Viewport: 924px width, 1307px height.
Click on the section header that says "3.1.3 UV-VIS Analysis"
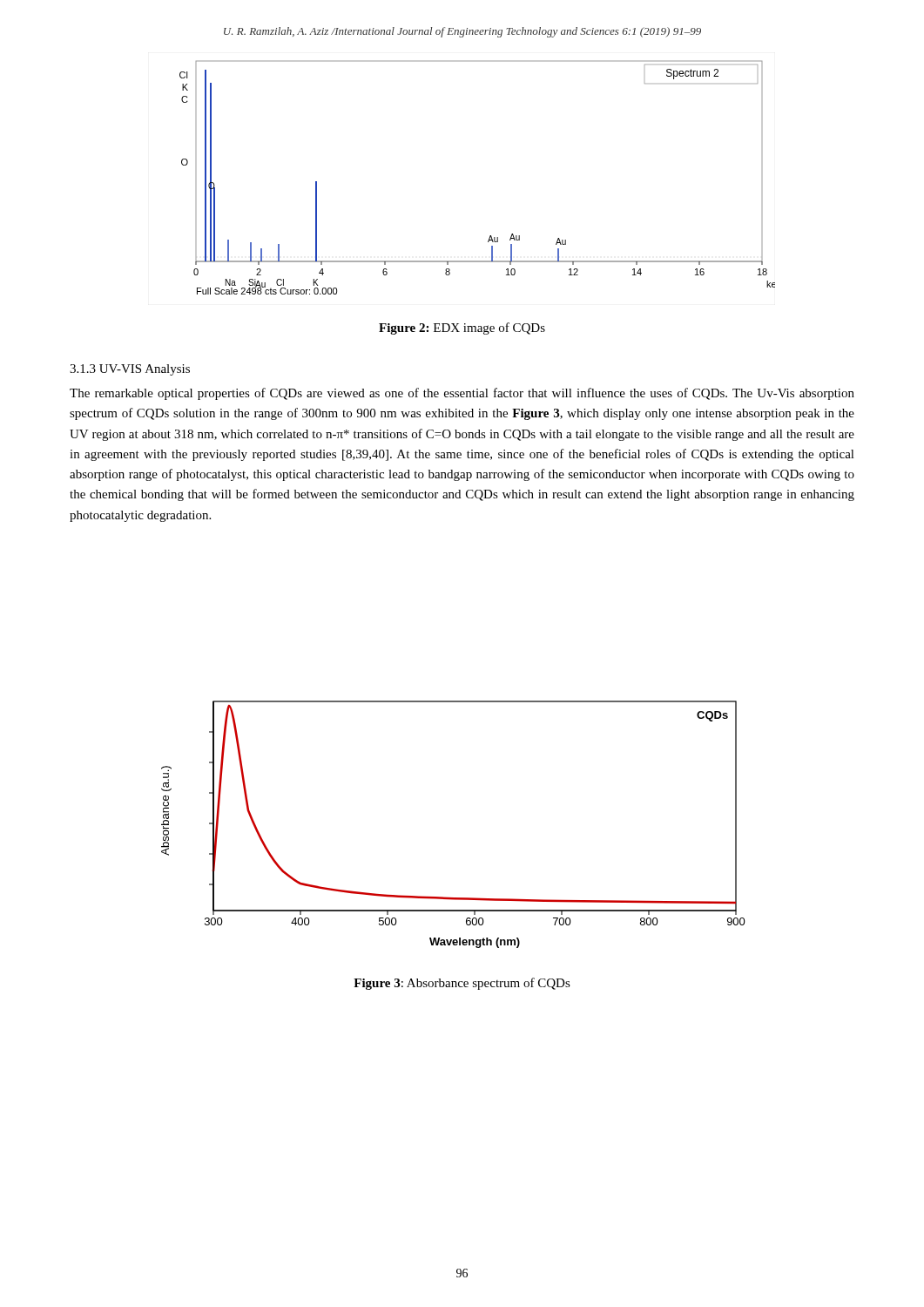click(x=130, y=369)
